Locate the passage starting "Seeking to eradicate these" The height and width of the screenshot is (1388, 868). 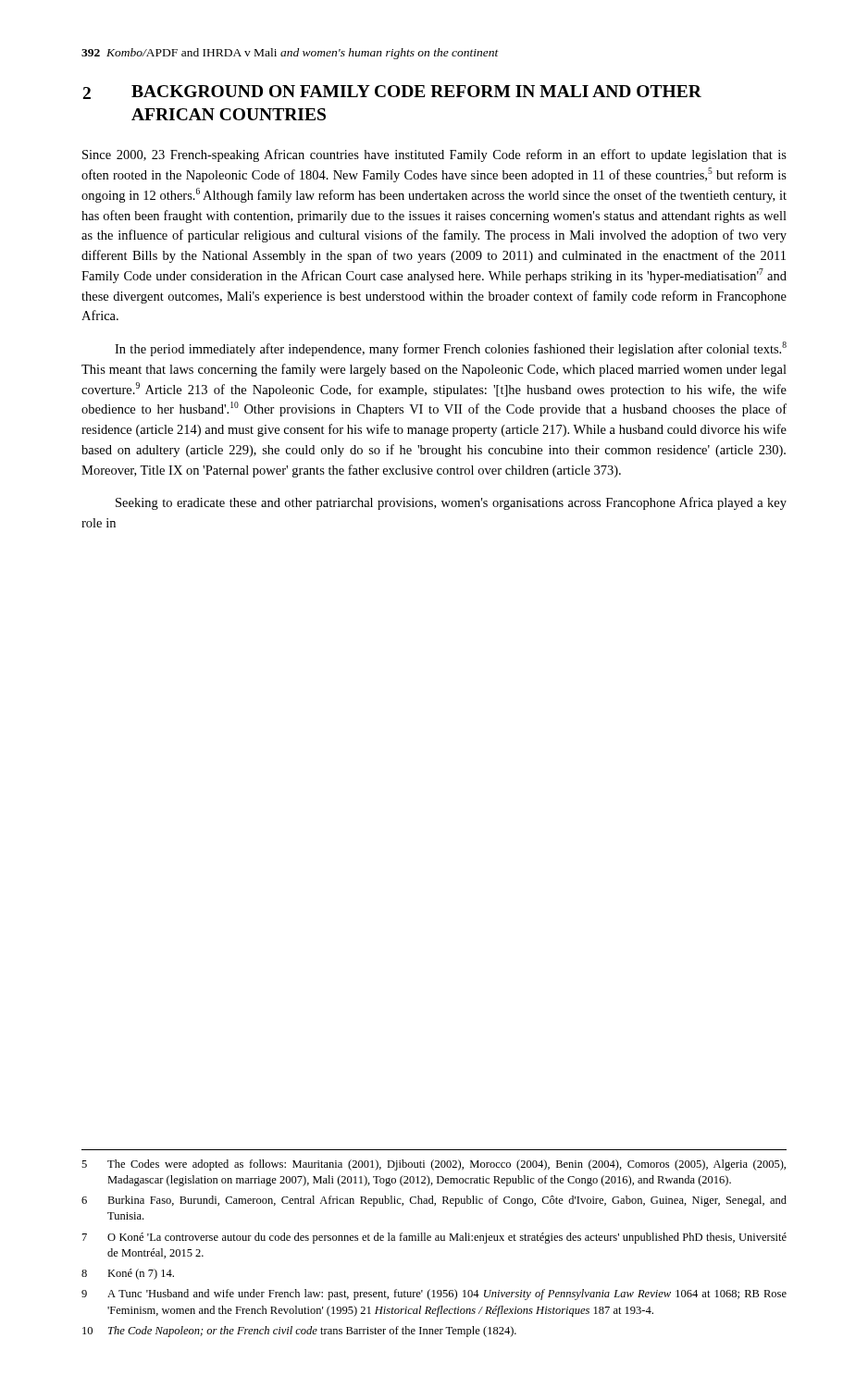(x=434, y=514)
